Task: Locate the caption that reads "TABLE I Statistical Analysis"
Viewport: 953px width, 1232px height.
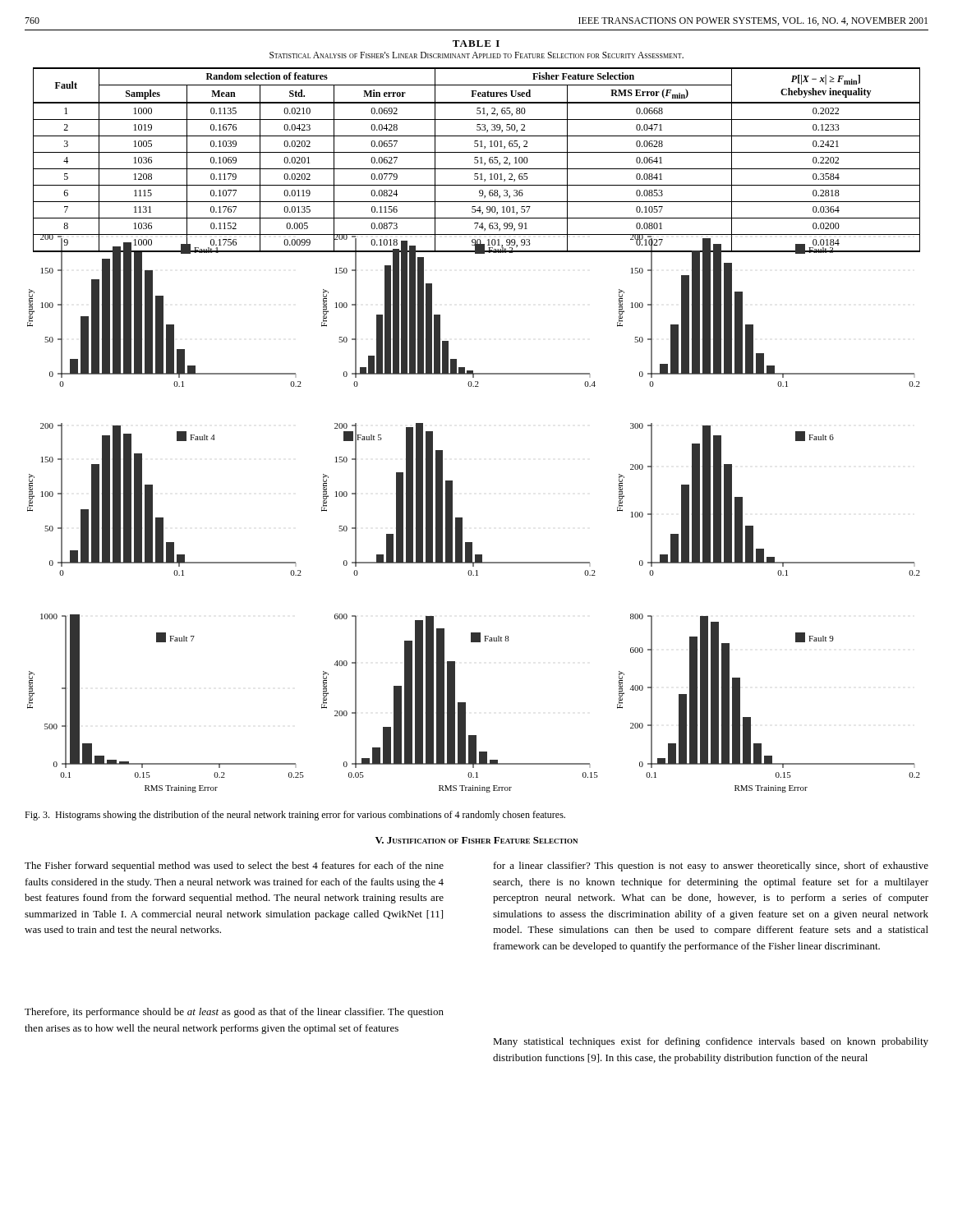Action: [x=476, y=48]
